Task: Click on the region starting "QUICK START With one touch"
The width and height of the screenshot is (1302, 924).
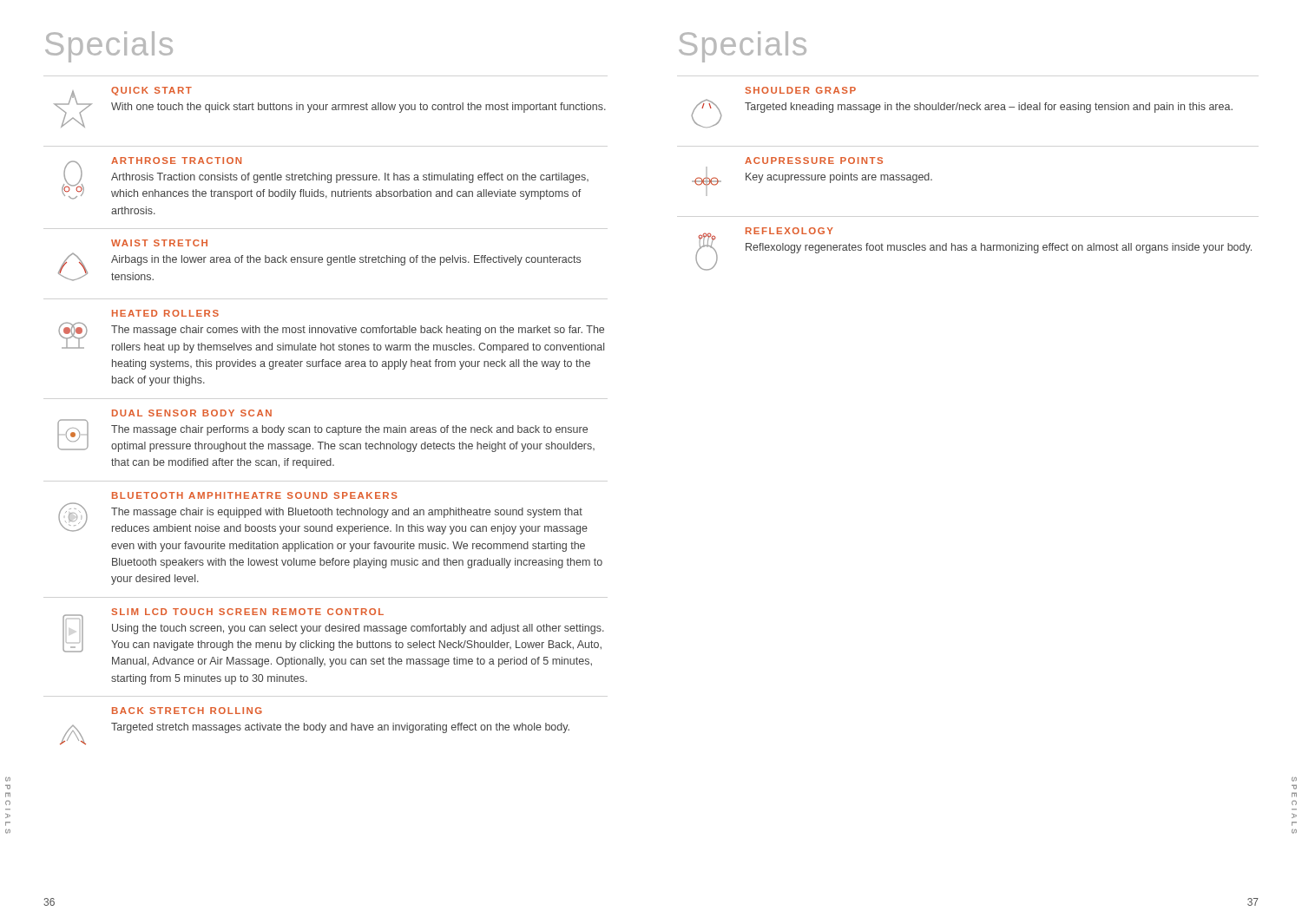Action: (x=326, y=111)
